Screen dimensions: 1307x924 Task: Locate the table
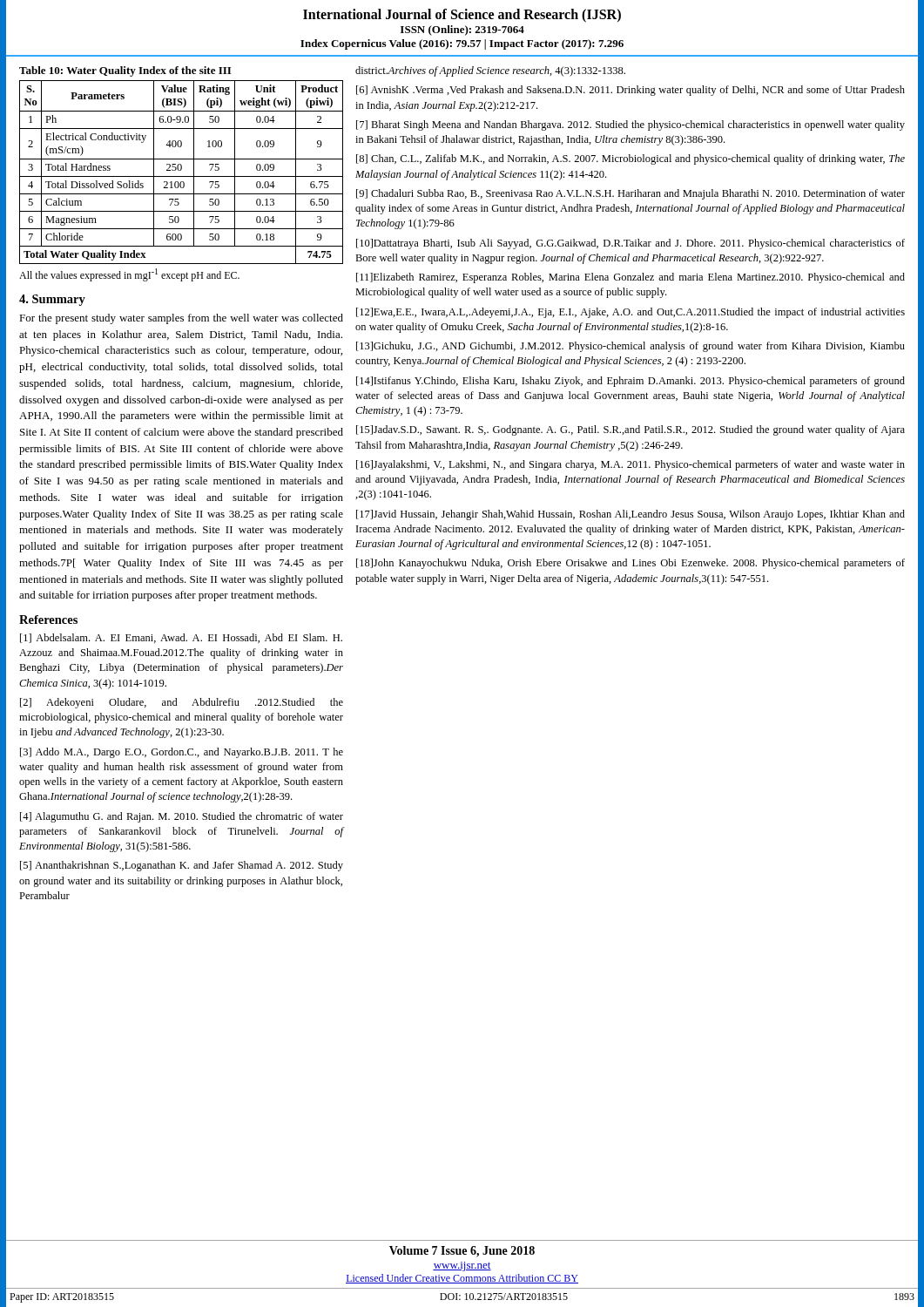[x=181, y=172]
